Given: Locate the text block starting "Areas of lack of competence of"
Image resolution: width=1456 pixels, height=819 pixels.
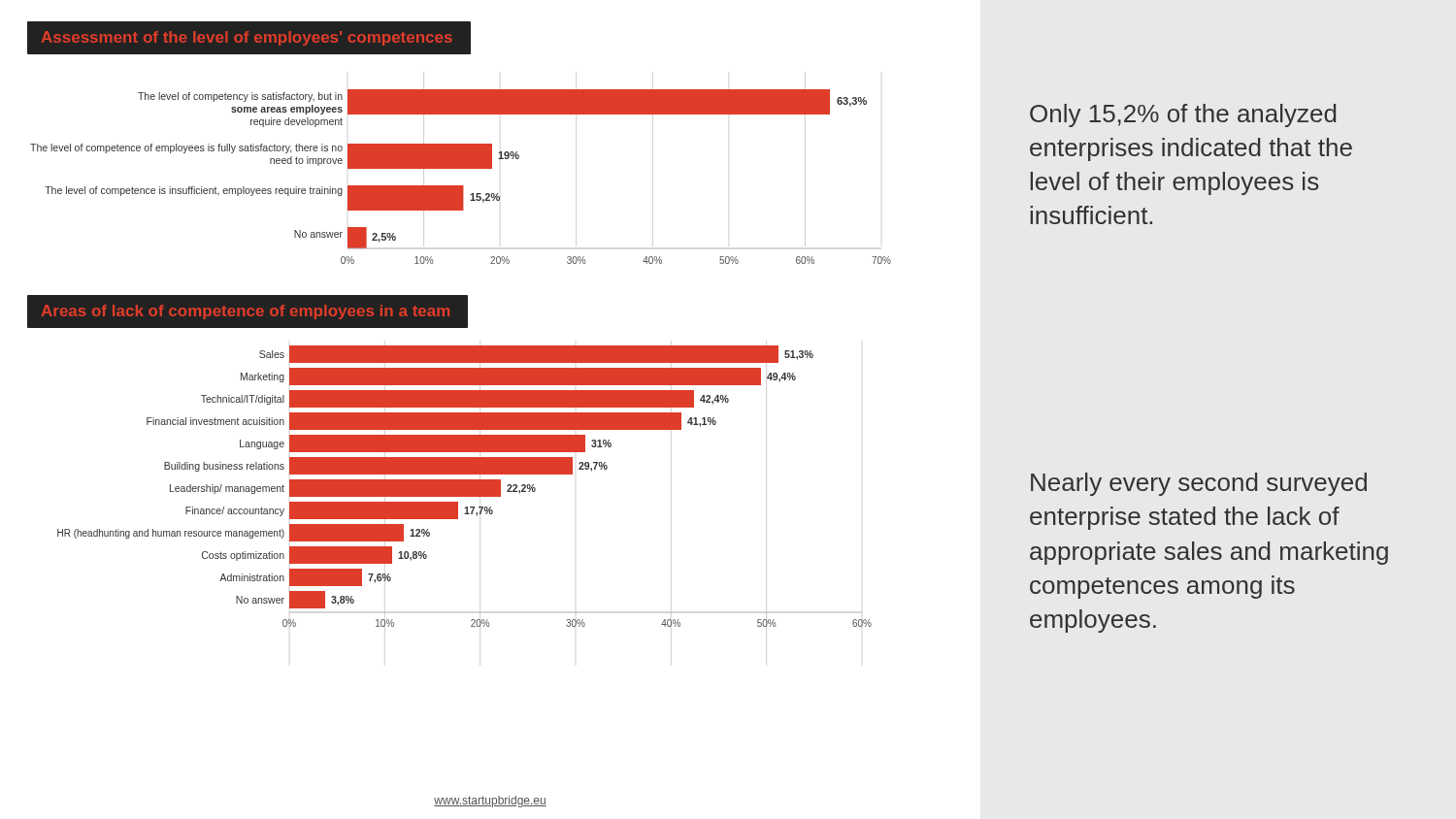Looking at the screenshot, I should (x=246, y=311).
